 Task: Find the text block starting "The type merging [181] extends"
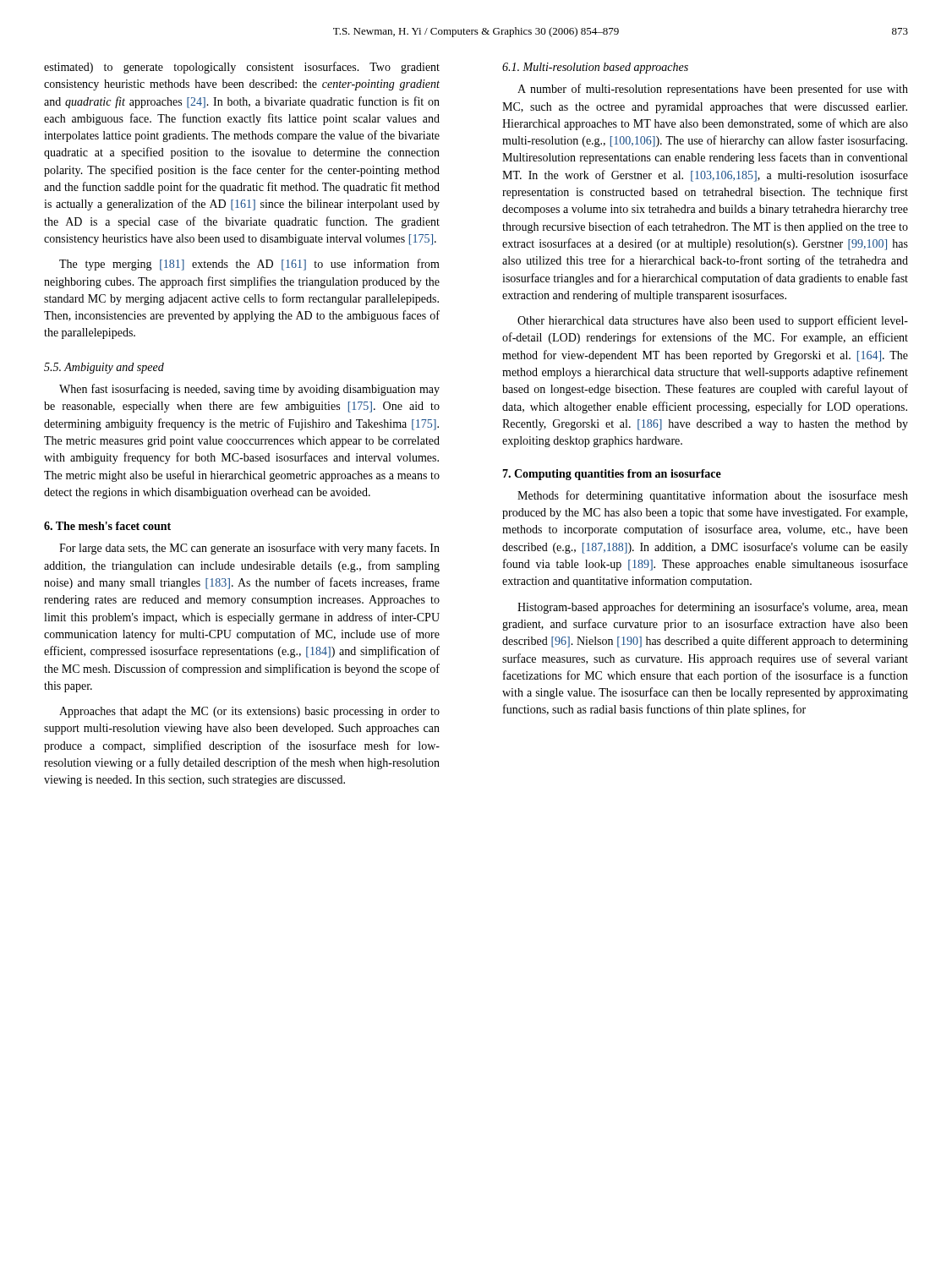[x=242, y=299]
